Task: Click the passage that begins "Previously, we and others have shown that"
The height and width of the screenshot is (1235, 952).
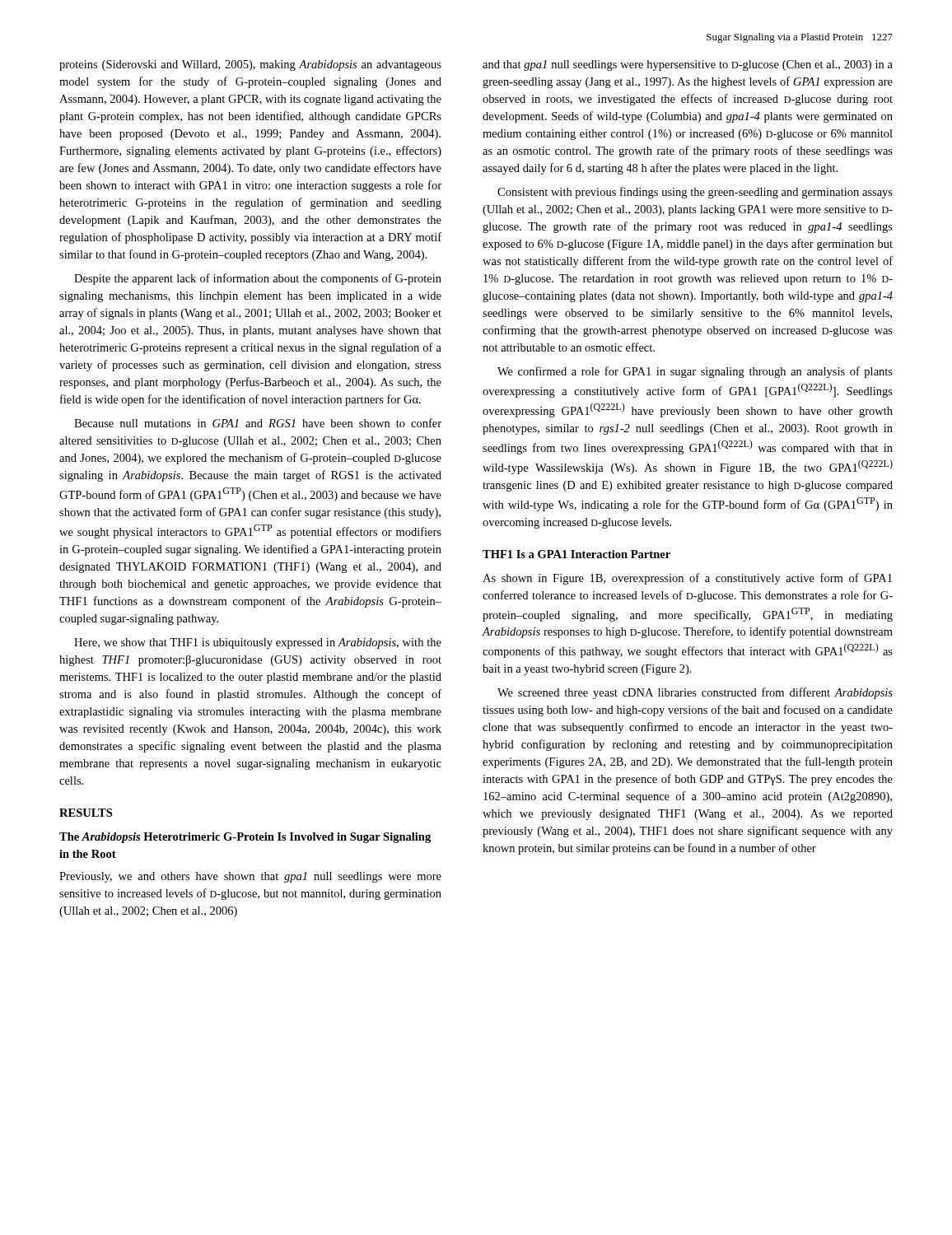Action: tap(250, 894)
